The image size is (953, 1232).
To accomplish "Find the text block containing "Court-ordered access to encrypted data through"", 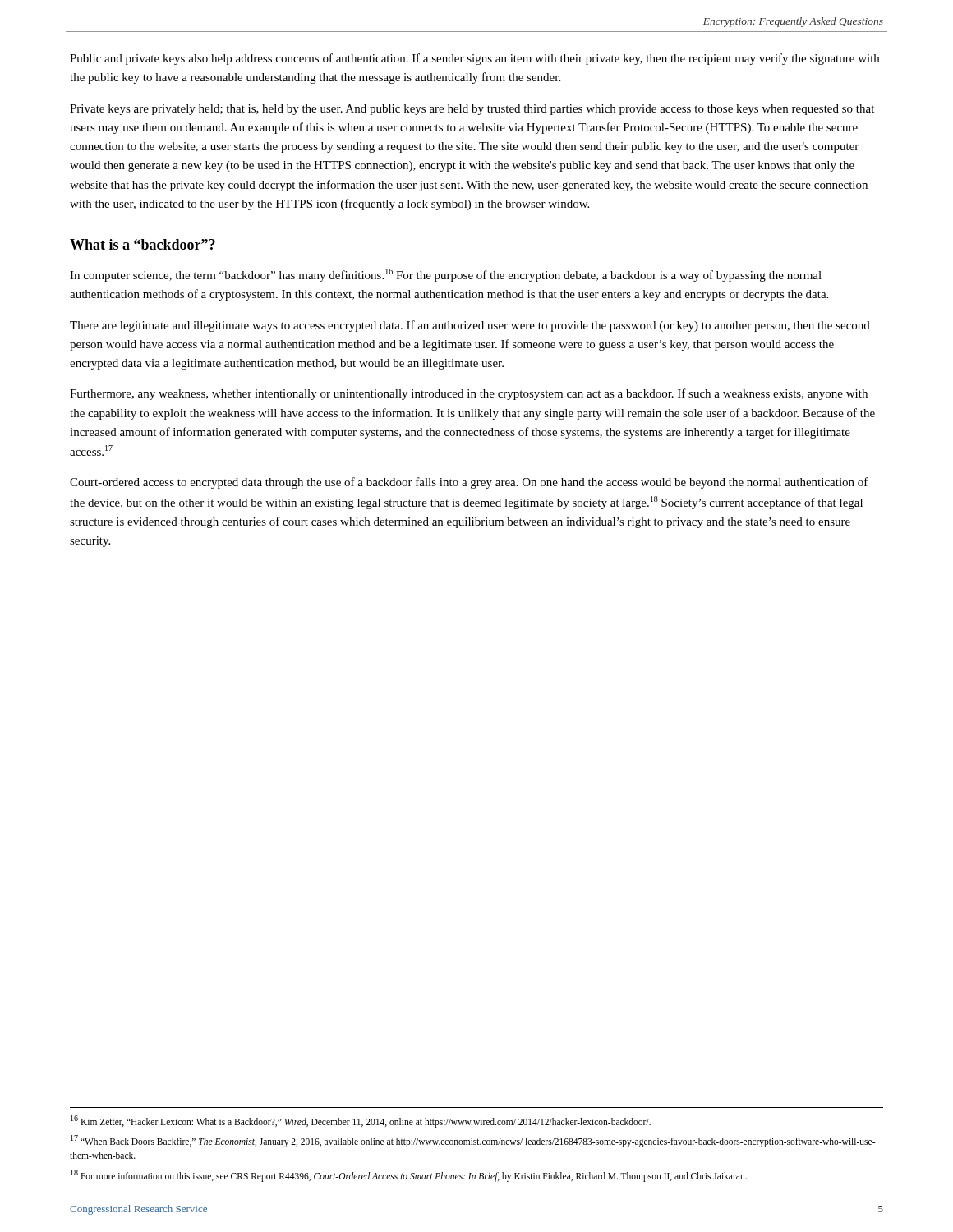I will [469, 511].
